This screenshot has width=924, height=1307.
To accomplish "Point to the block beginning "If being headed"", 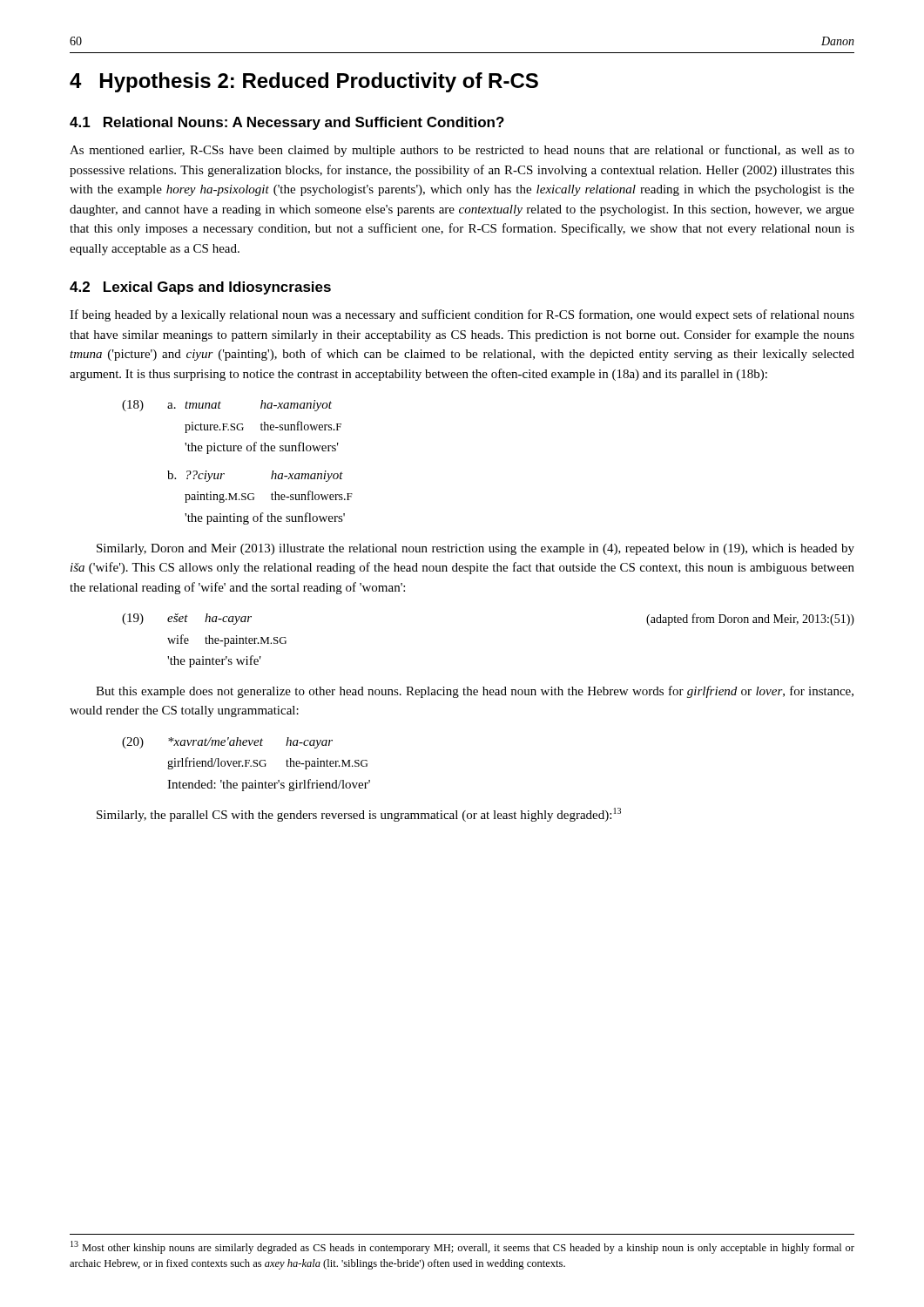I will (462, 344).
